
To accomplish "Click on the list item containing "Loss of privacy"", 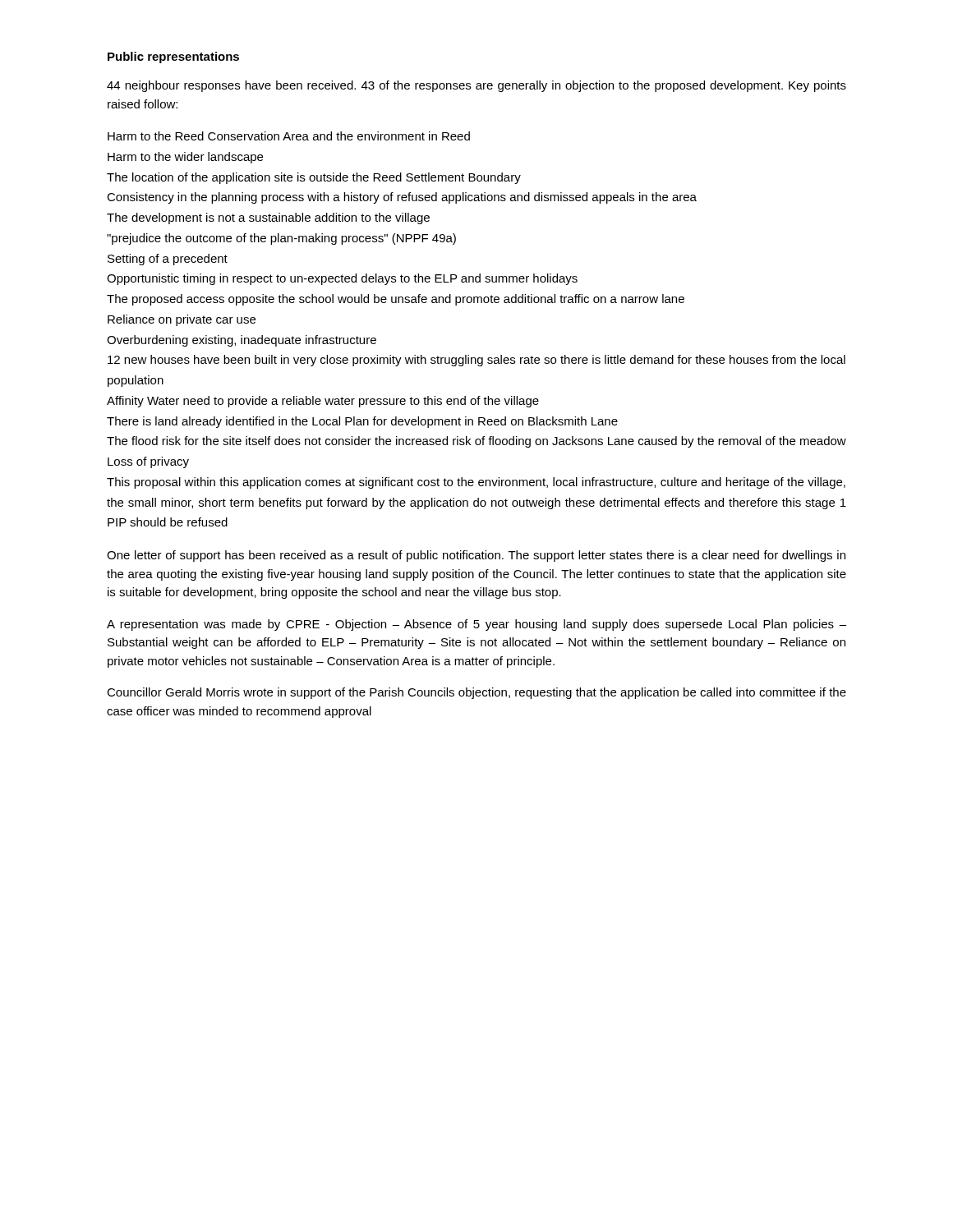I will (x=148, y=461).
